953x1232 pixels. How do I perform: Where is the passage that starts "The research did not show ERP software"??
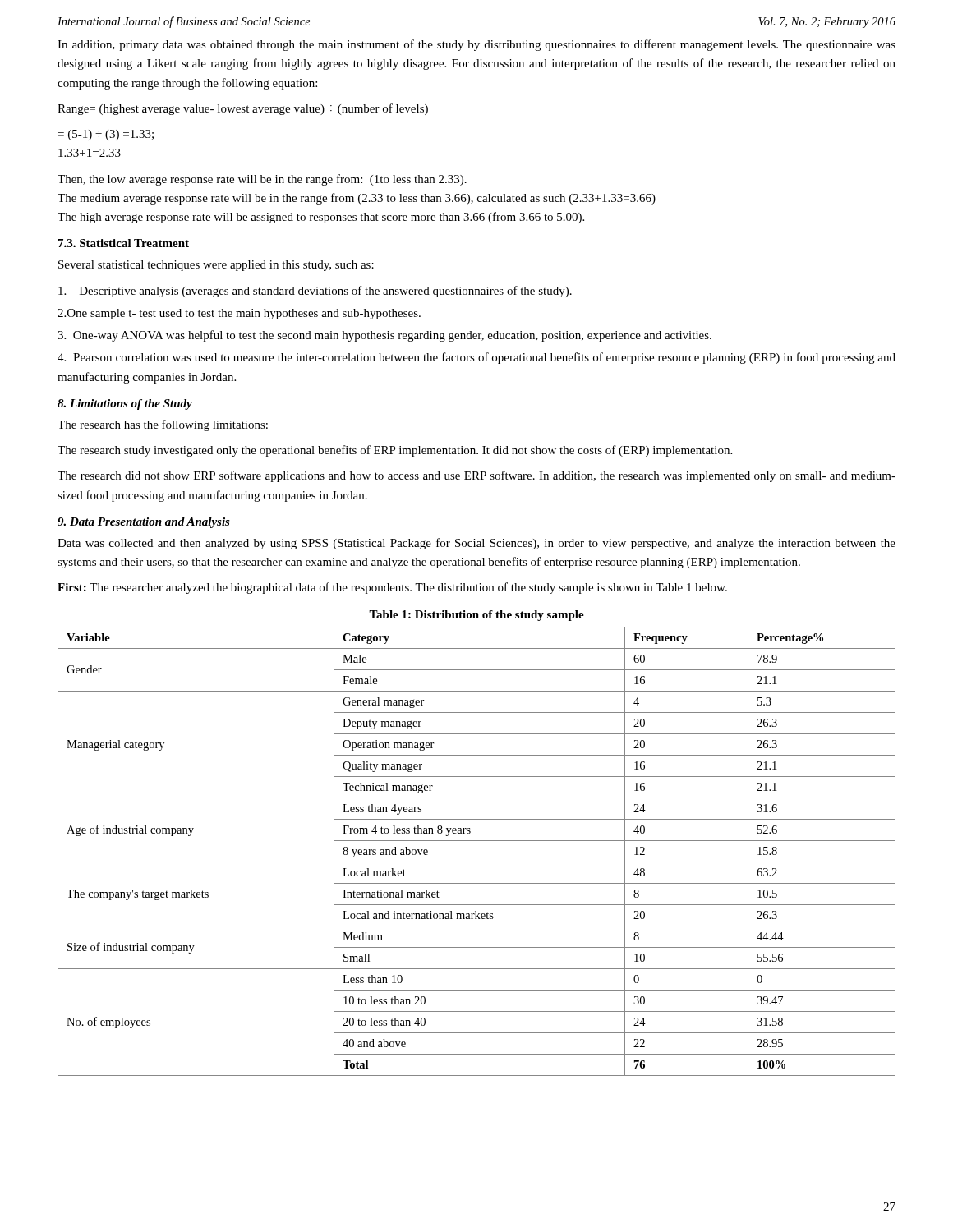click(x=476, y=485)
